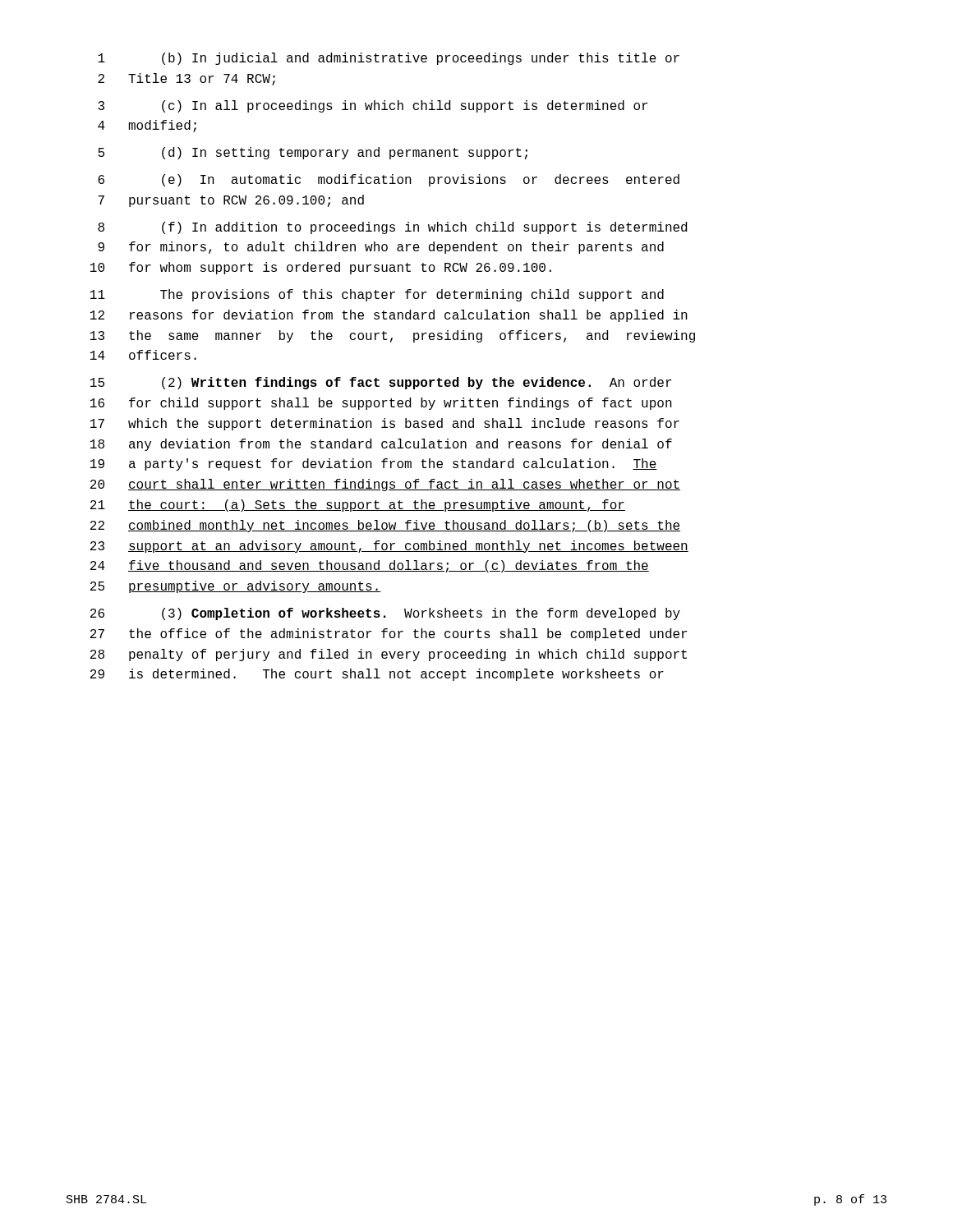Select the text block containing "28 penalty of"
Viewport: 953px width, 1232px height.
pos(476,655)
